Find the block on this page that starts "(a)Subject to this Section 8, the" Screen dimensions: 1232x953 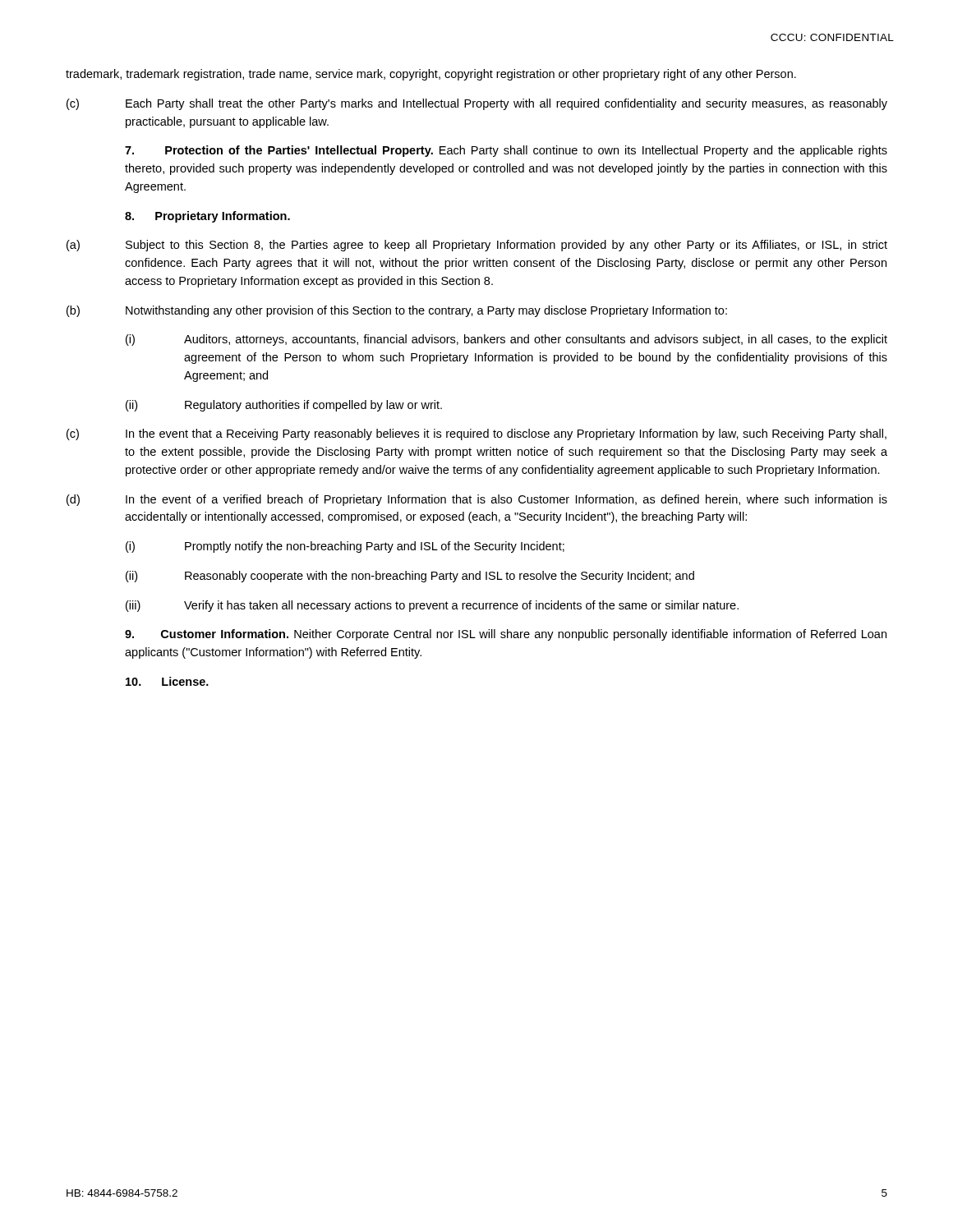tap(476, 264)
